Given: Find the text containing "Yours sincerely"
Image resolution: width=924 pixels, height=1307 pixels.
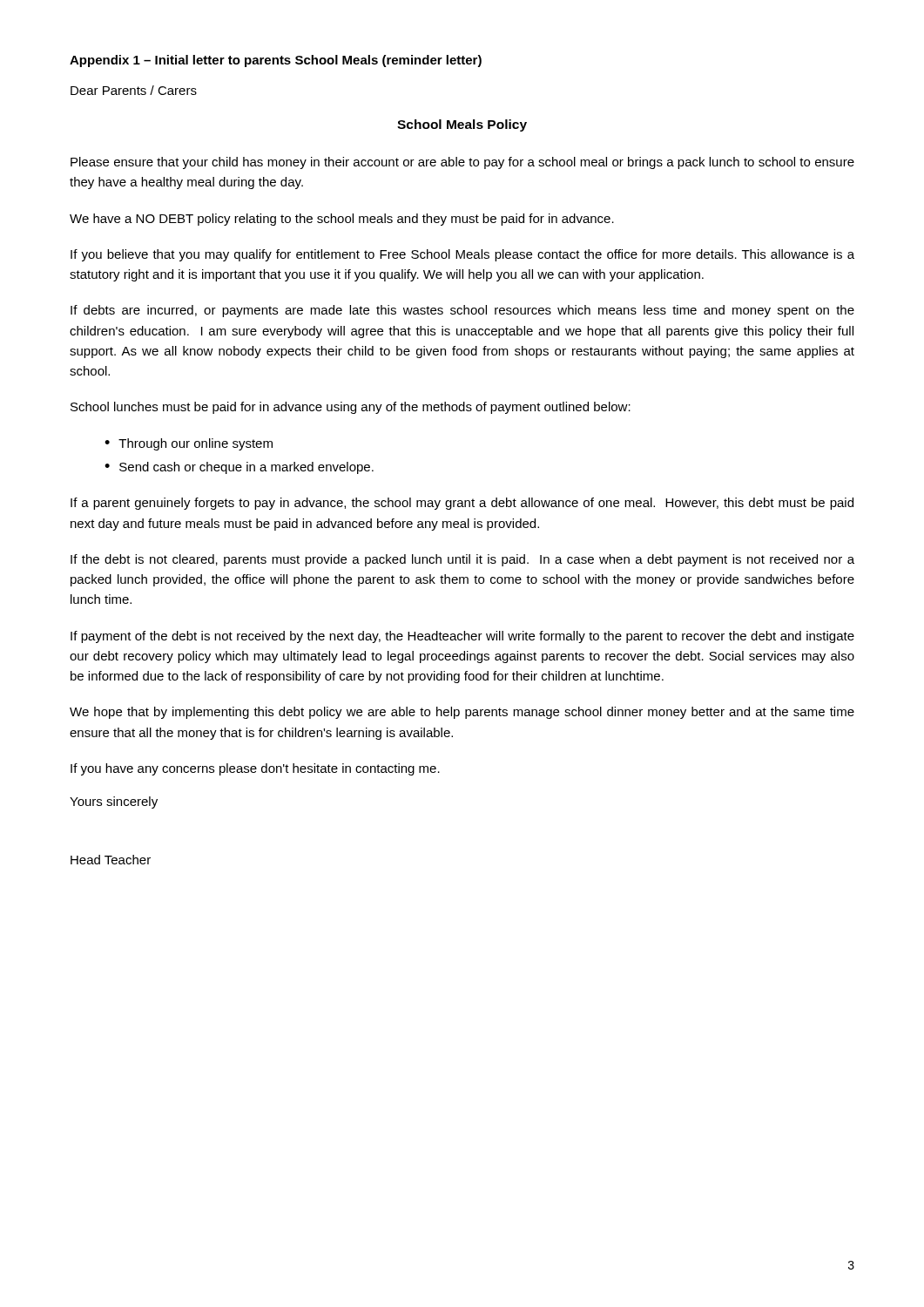Looking at the screenshot, I should point(114,801).
